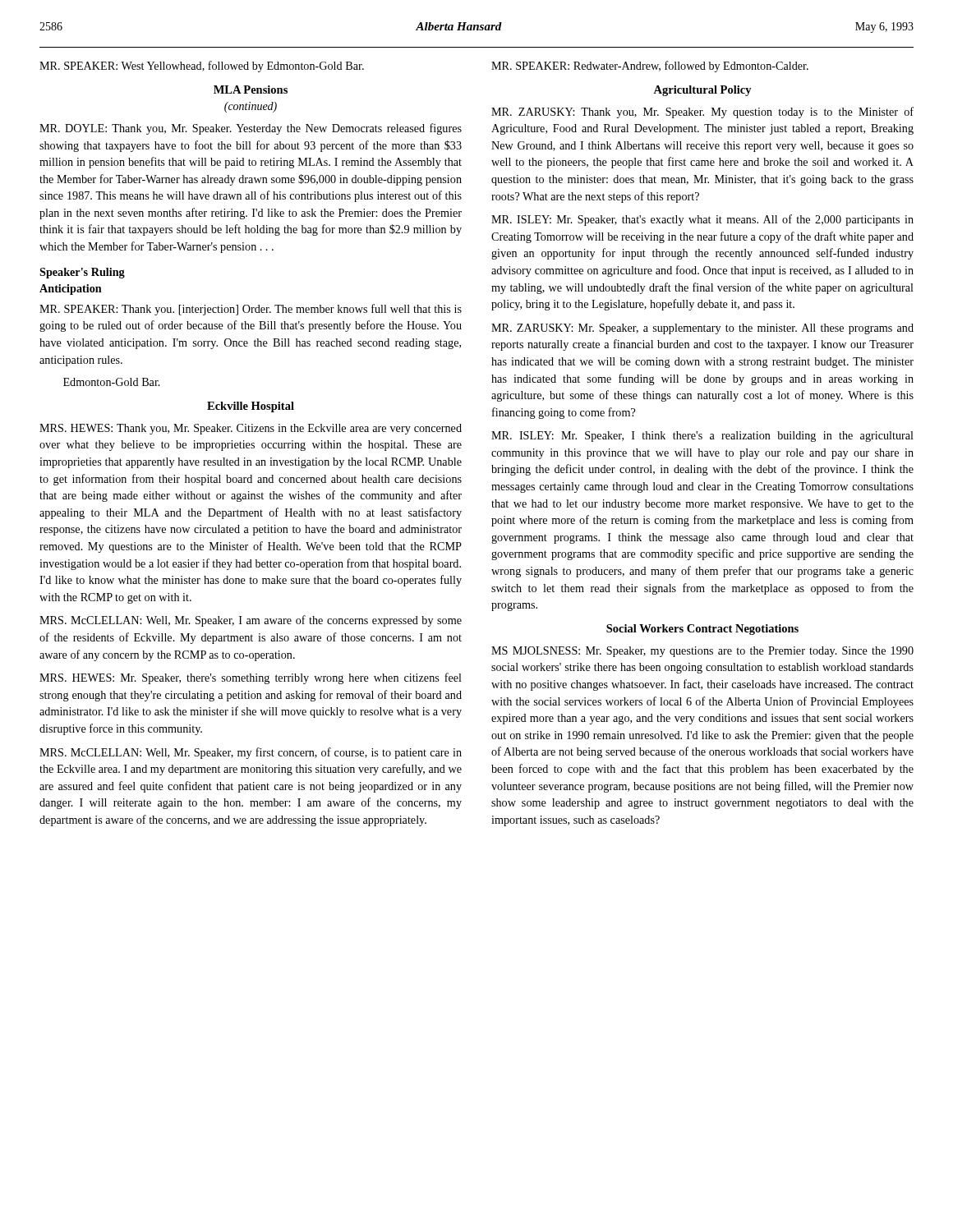Find "Eckville Hospital" on this page
The height and width of the screenshot is (1232, 953).
tap(251, 406)
